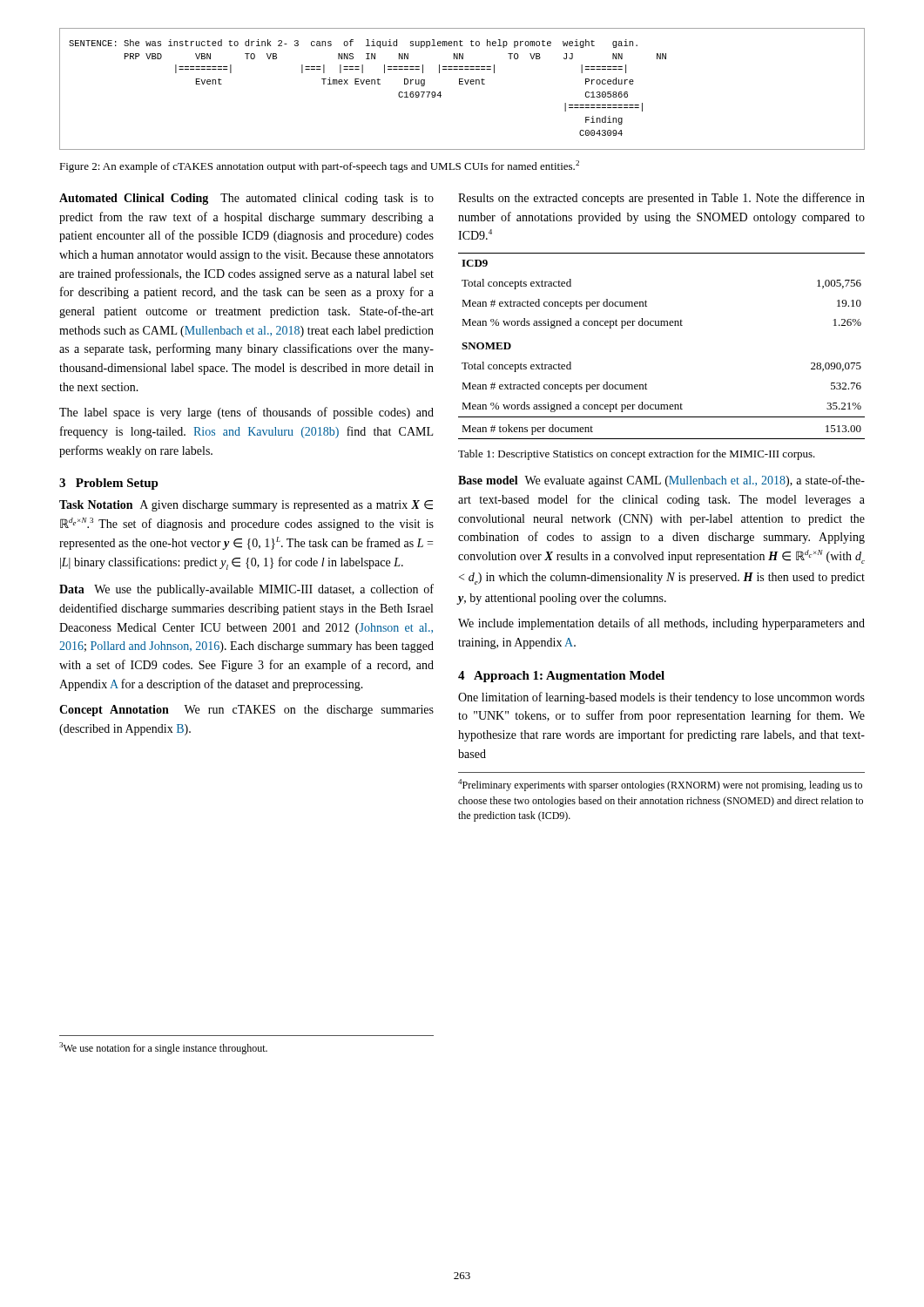The width and height of the screenshot is (924, 1307).
Task: Click on the caption containing "Table 1: Descriptive Statistics on"
Action: tap(637, 454)
